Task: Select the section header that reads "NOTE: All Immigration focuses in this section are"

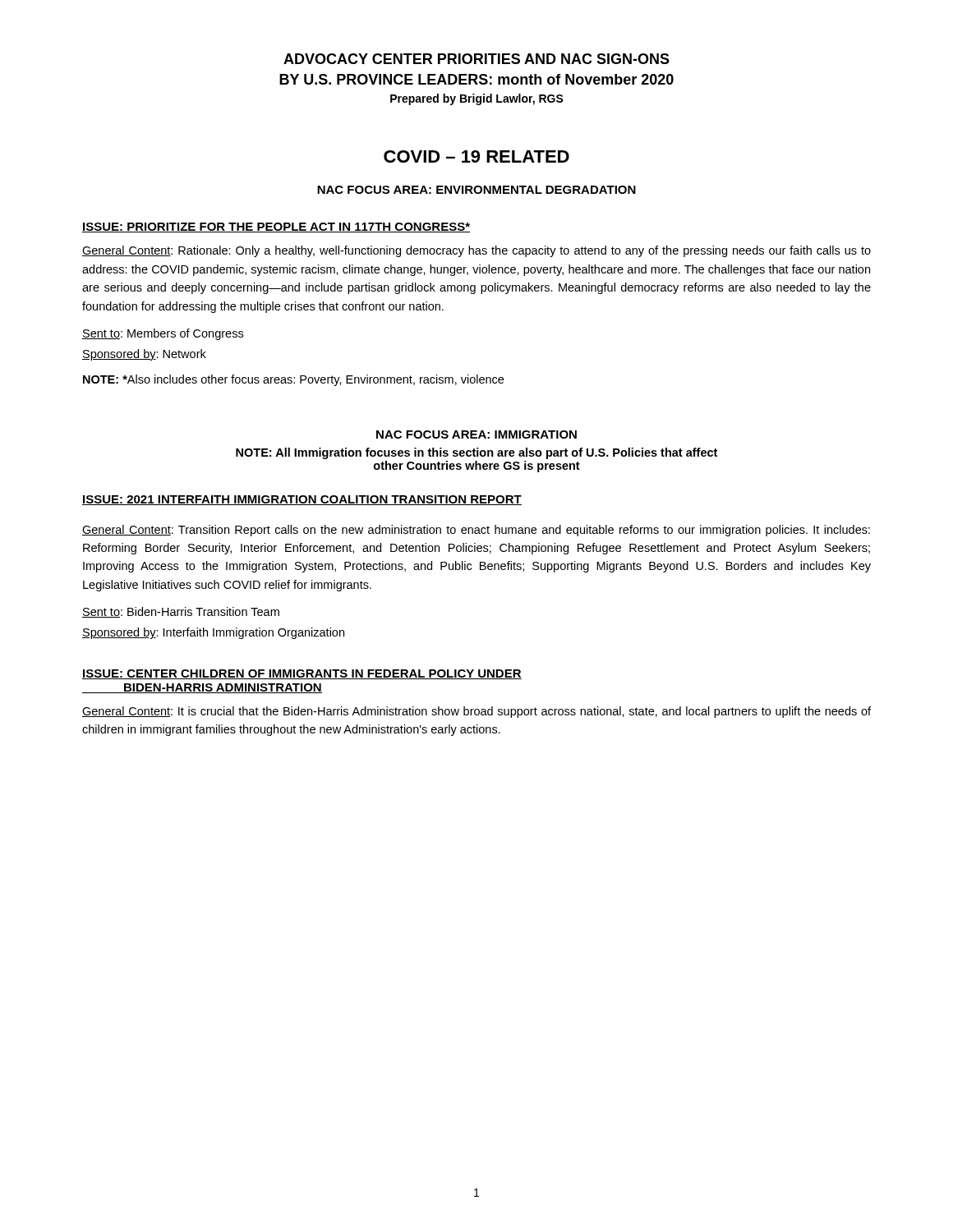Action: click(476, 459)
